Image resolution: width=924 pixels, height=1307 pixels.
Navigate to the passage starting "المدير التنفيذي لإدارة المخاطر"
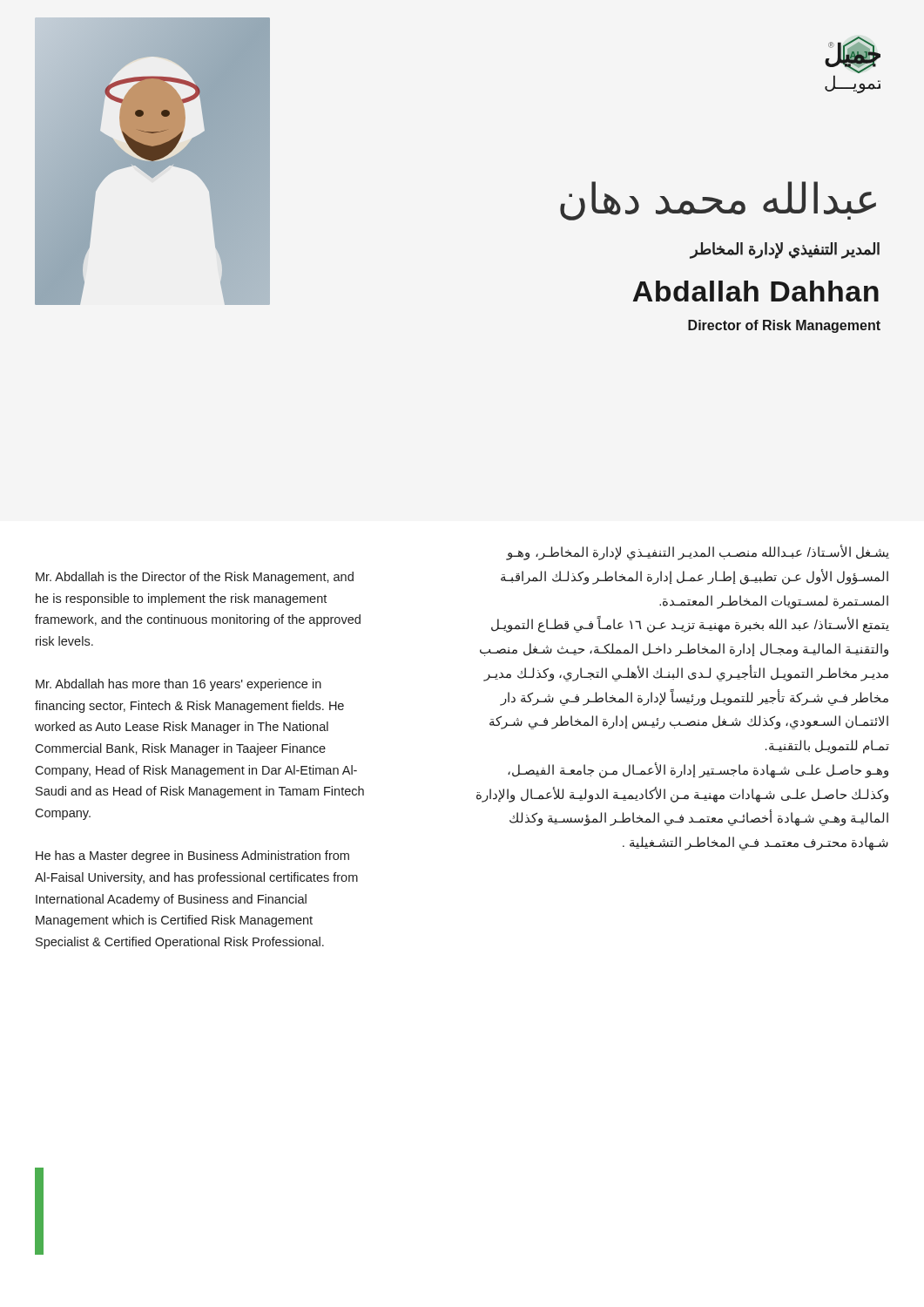point(786,249)
